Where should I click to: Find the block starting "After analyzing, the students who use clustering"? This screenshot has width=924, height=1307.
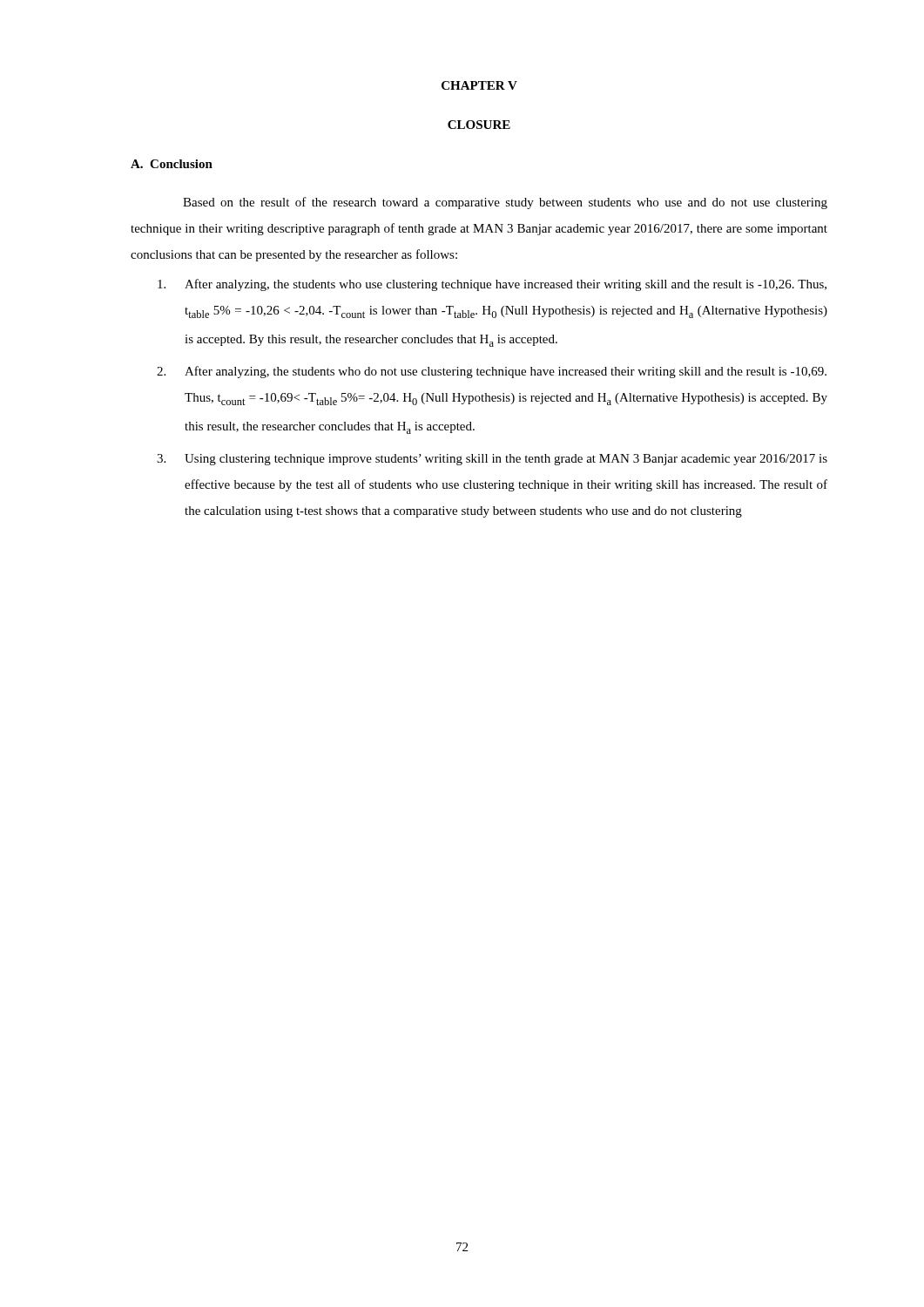[492, 313]
